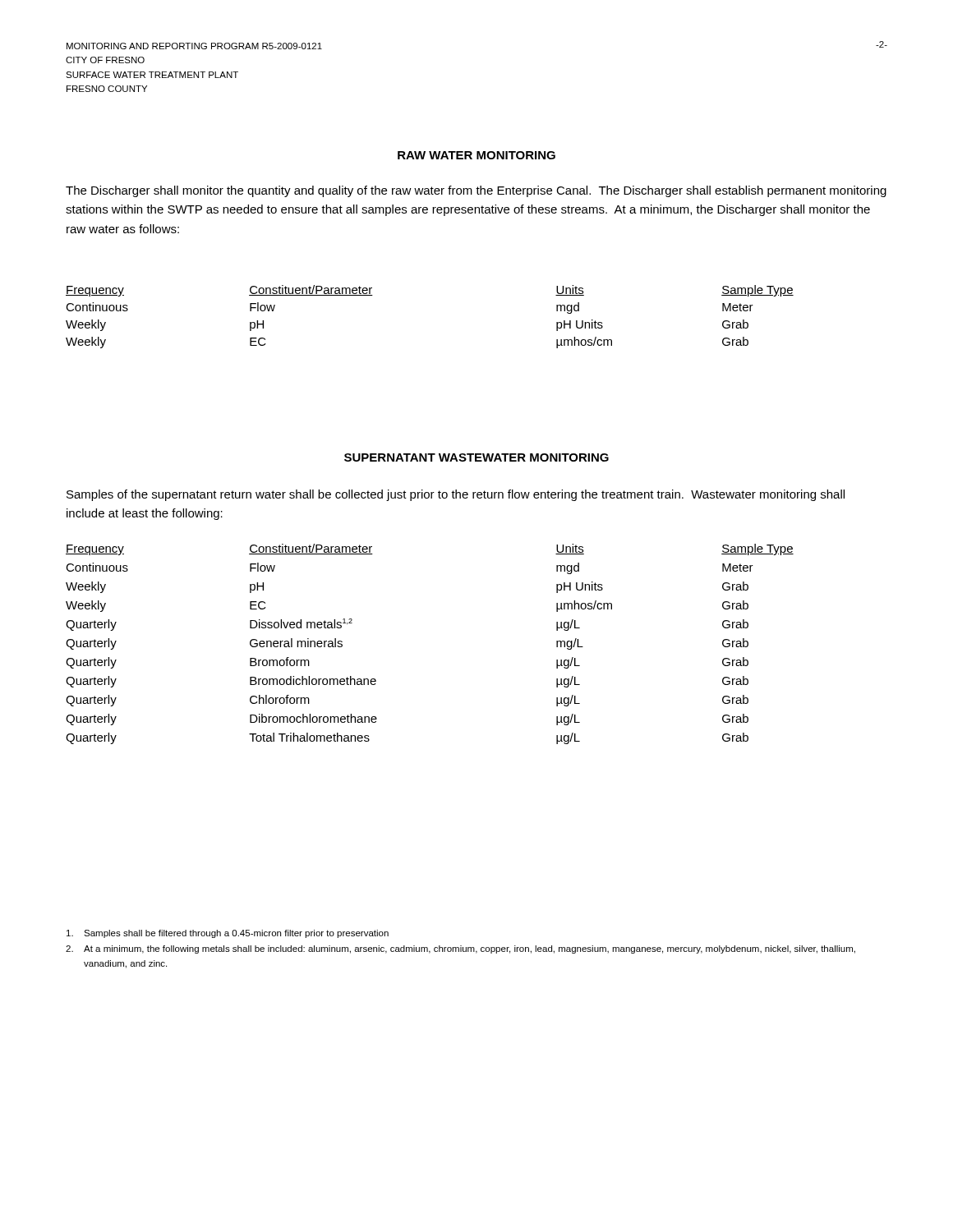This screenshot has height=1232, width=953.
Task: Where is the passage that starts "Samples of the supernatant return water shall"?
Action: [x=456, y=504]
